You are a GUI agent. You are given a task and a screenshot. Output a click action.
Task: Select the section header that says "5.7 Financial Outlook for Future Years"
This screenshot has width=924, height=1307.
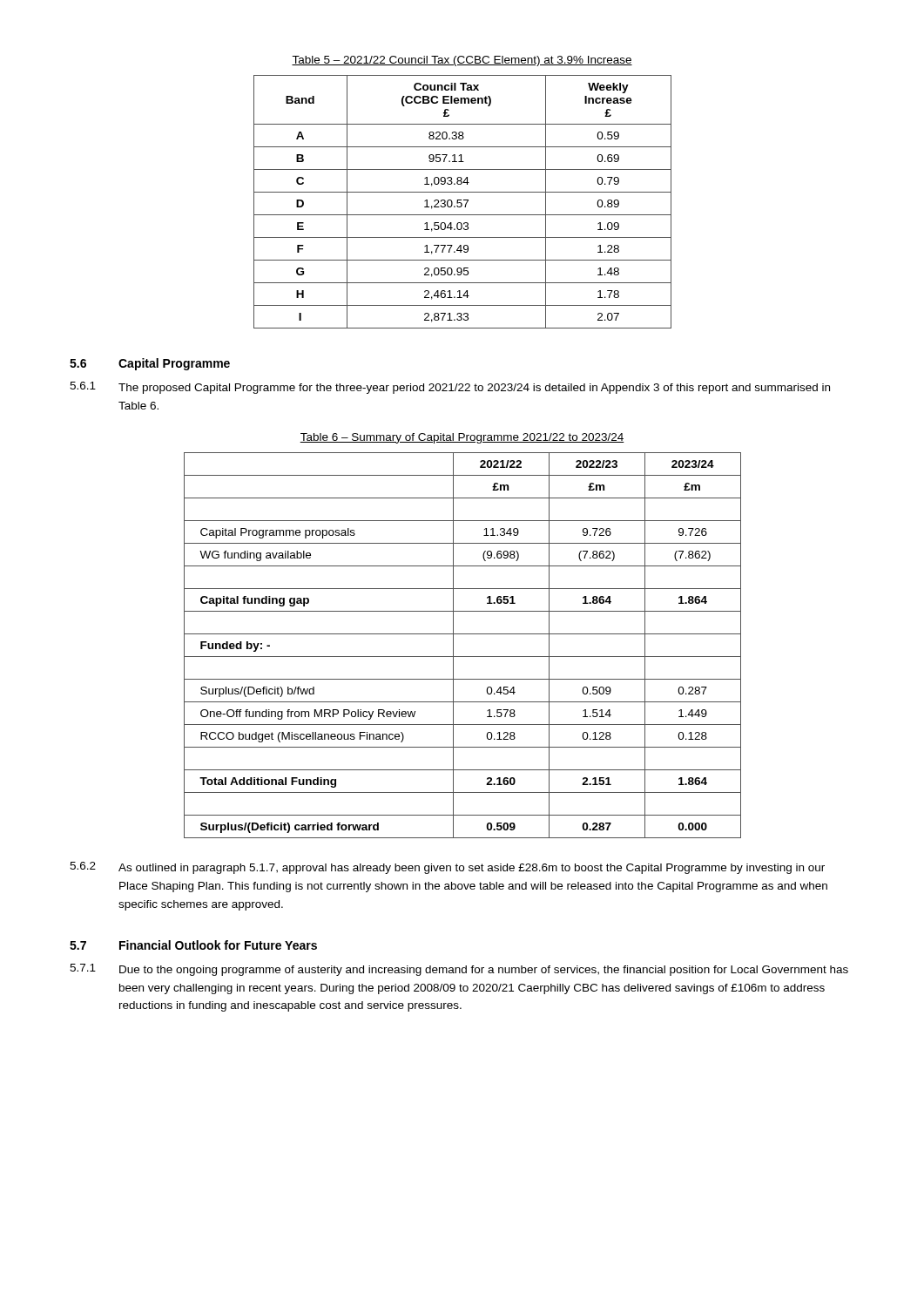point(194,945)
